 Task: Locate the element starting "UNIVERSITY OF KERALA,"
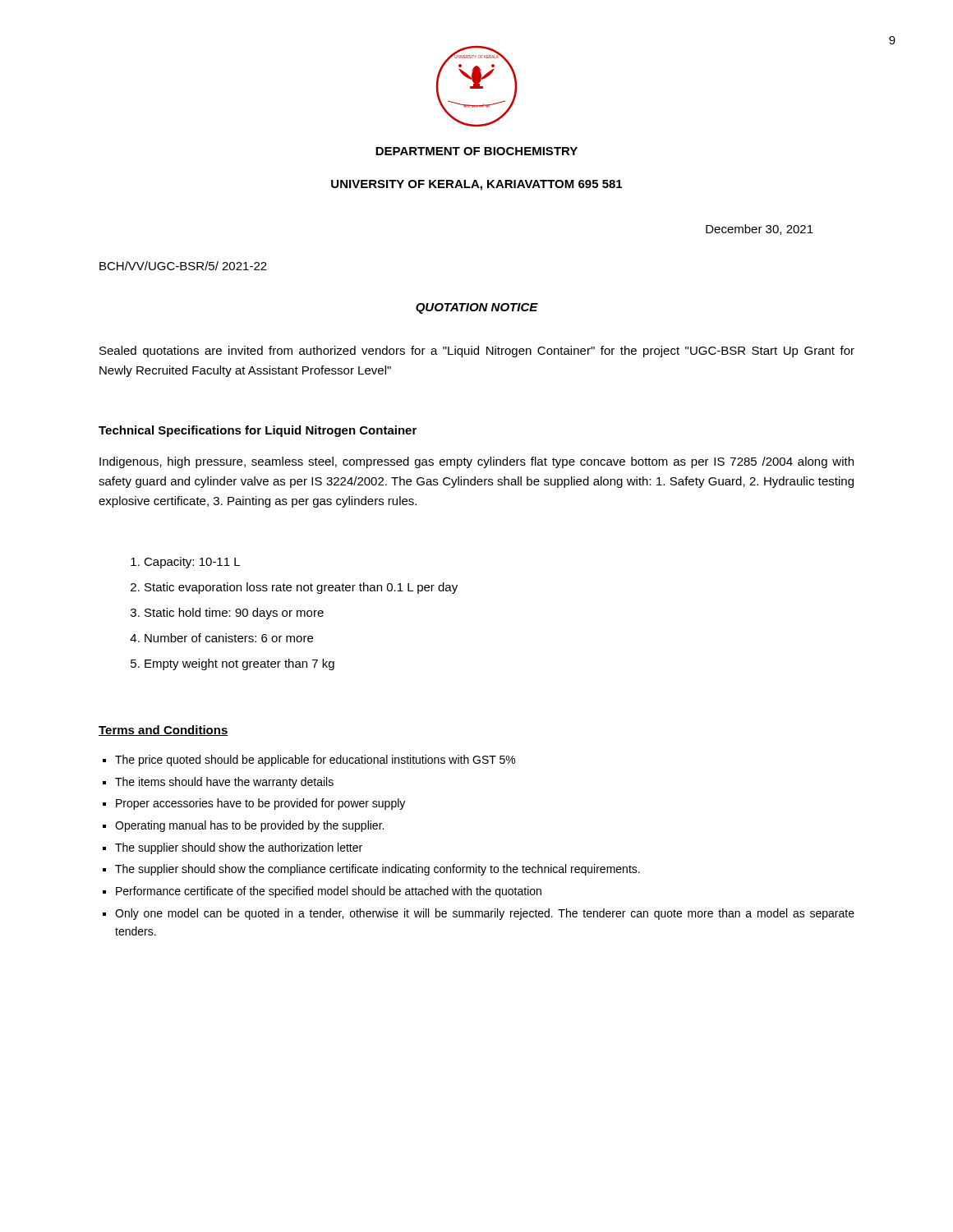tap(476, 184)
